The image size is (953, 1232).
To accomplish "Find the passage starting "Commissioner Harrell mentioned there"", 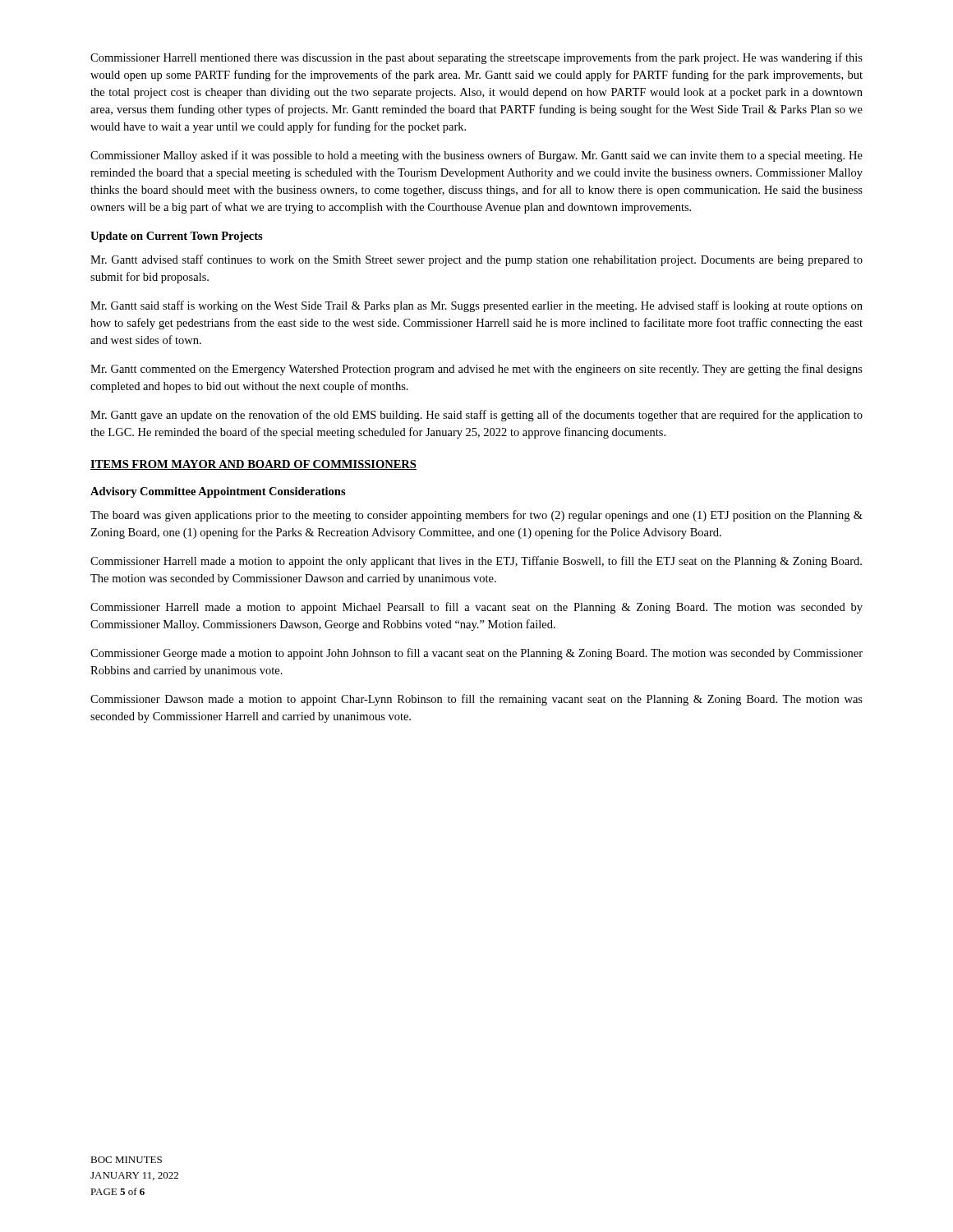I will coord(476,92).
